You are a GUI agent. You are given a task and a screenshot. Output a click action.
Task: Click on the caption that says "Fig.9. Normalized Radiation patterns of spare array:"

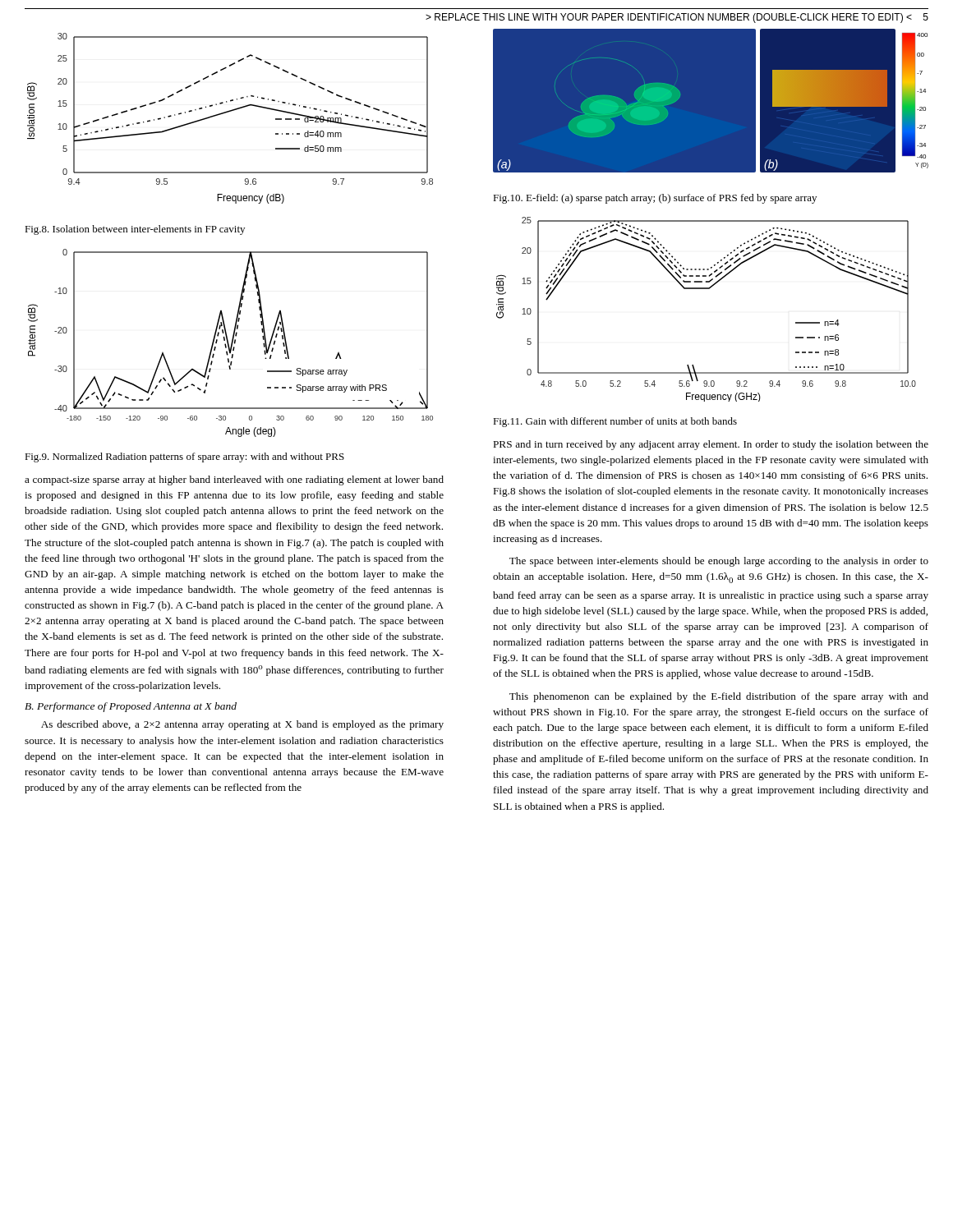click(185, 456)
